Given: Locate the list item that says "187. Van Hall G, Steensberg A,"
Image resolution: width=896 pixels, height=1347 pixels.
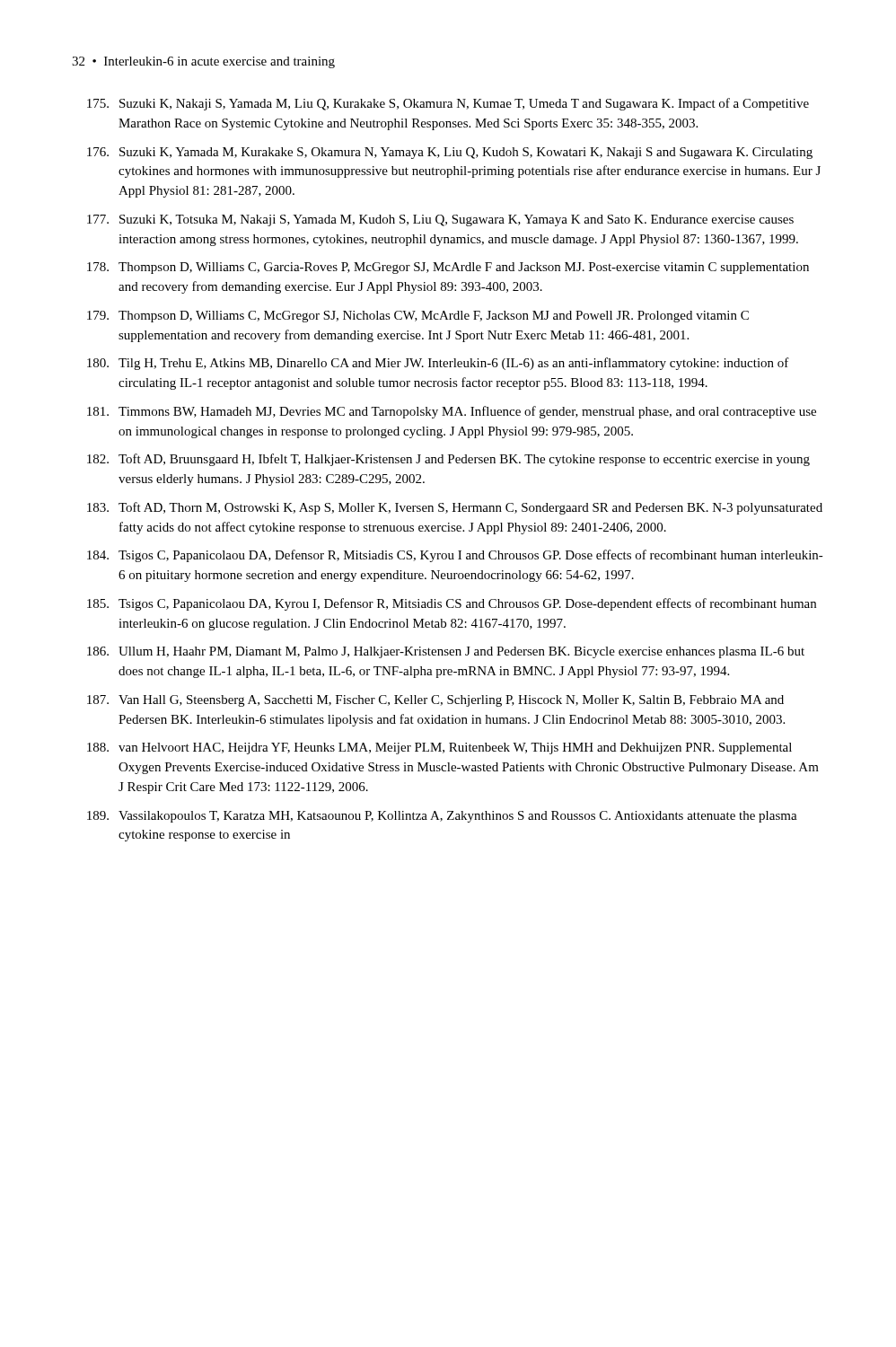Looking at the screenshot, I should coord(448,710).
